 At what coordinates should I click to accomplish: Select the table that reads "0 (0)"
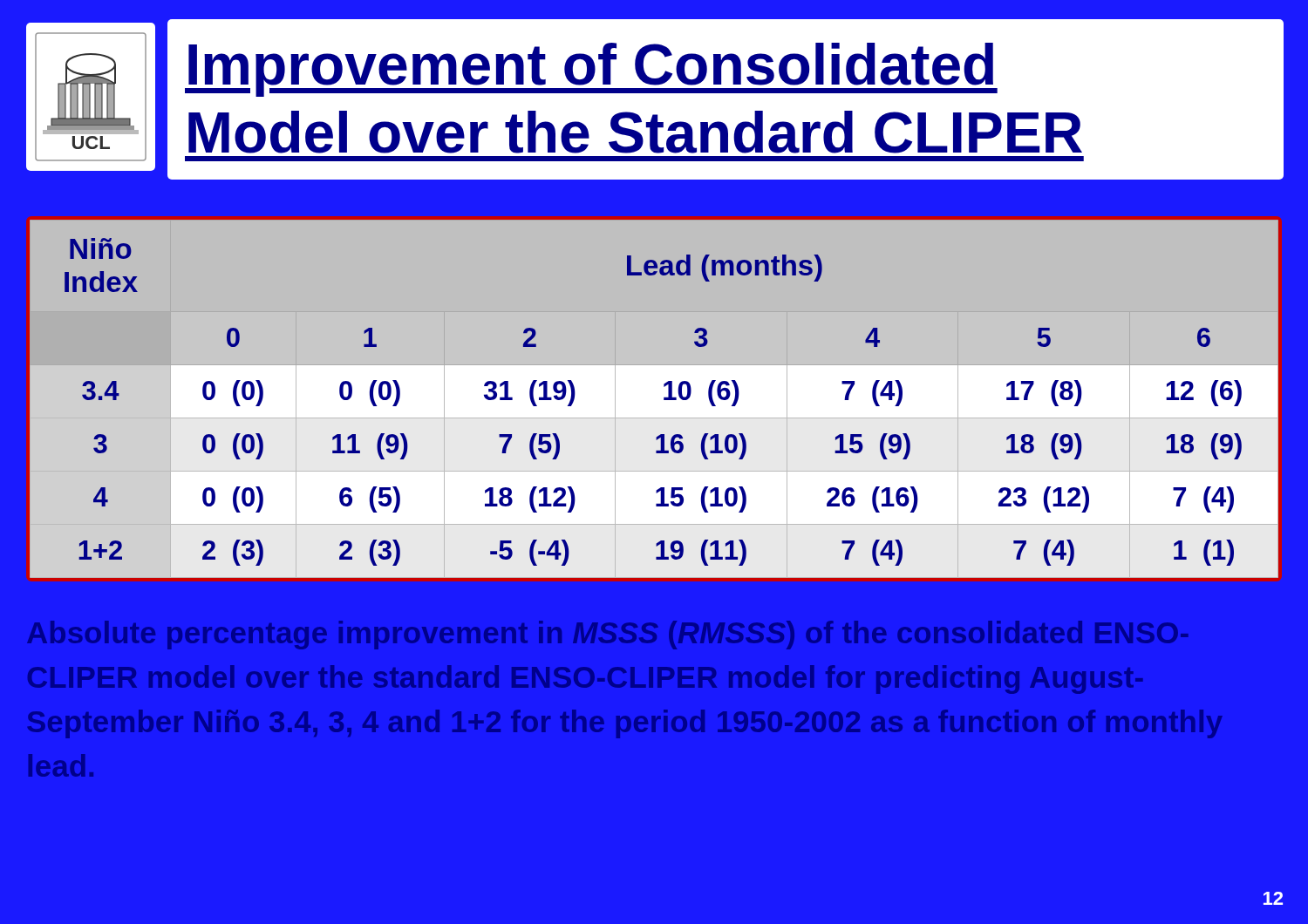[654, 399]
